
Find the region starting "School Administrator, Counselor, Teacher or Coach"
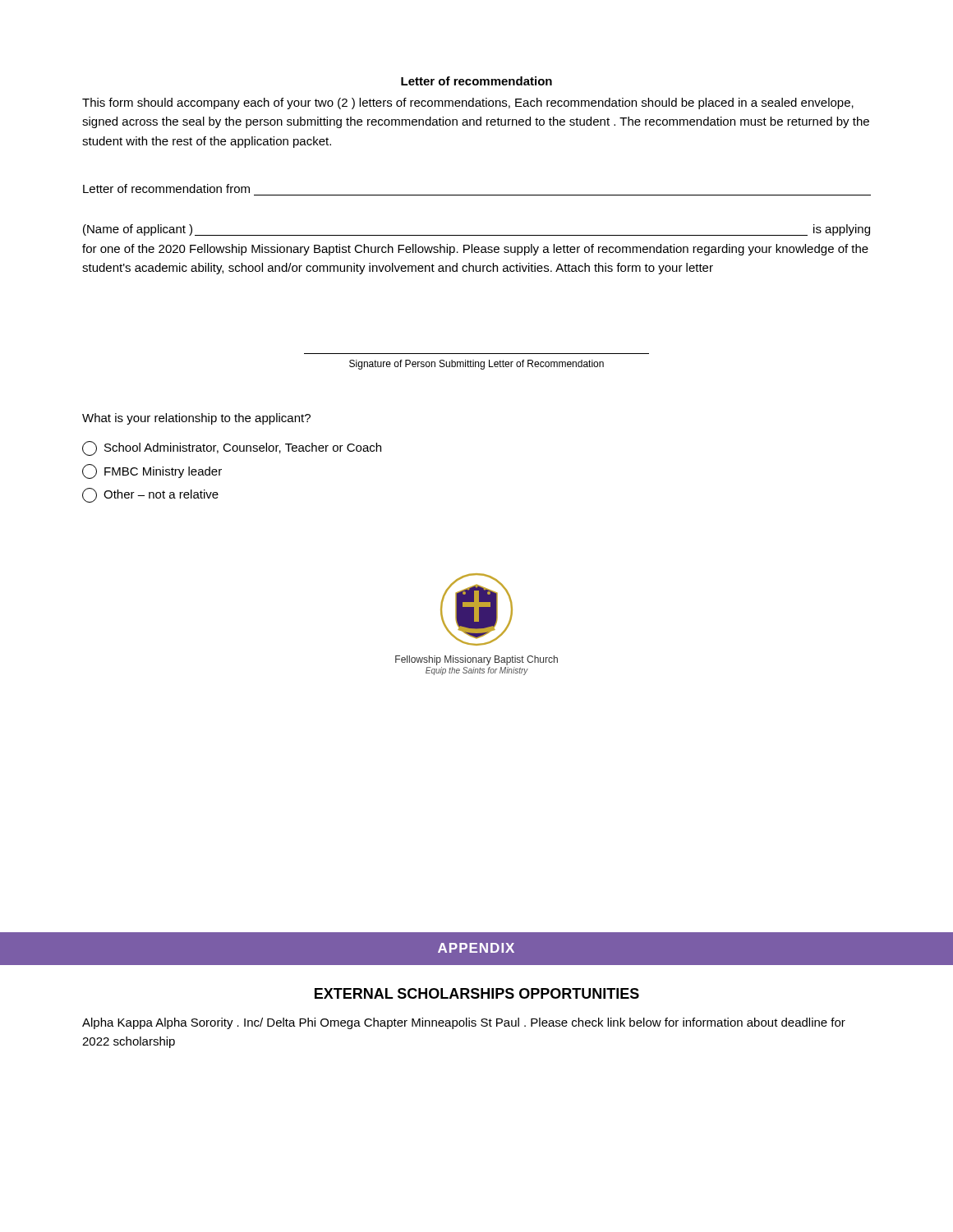tap(232, 448)
